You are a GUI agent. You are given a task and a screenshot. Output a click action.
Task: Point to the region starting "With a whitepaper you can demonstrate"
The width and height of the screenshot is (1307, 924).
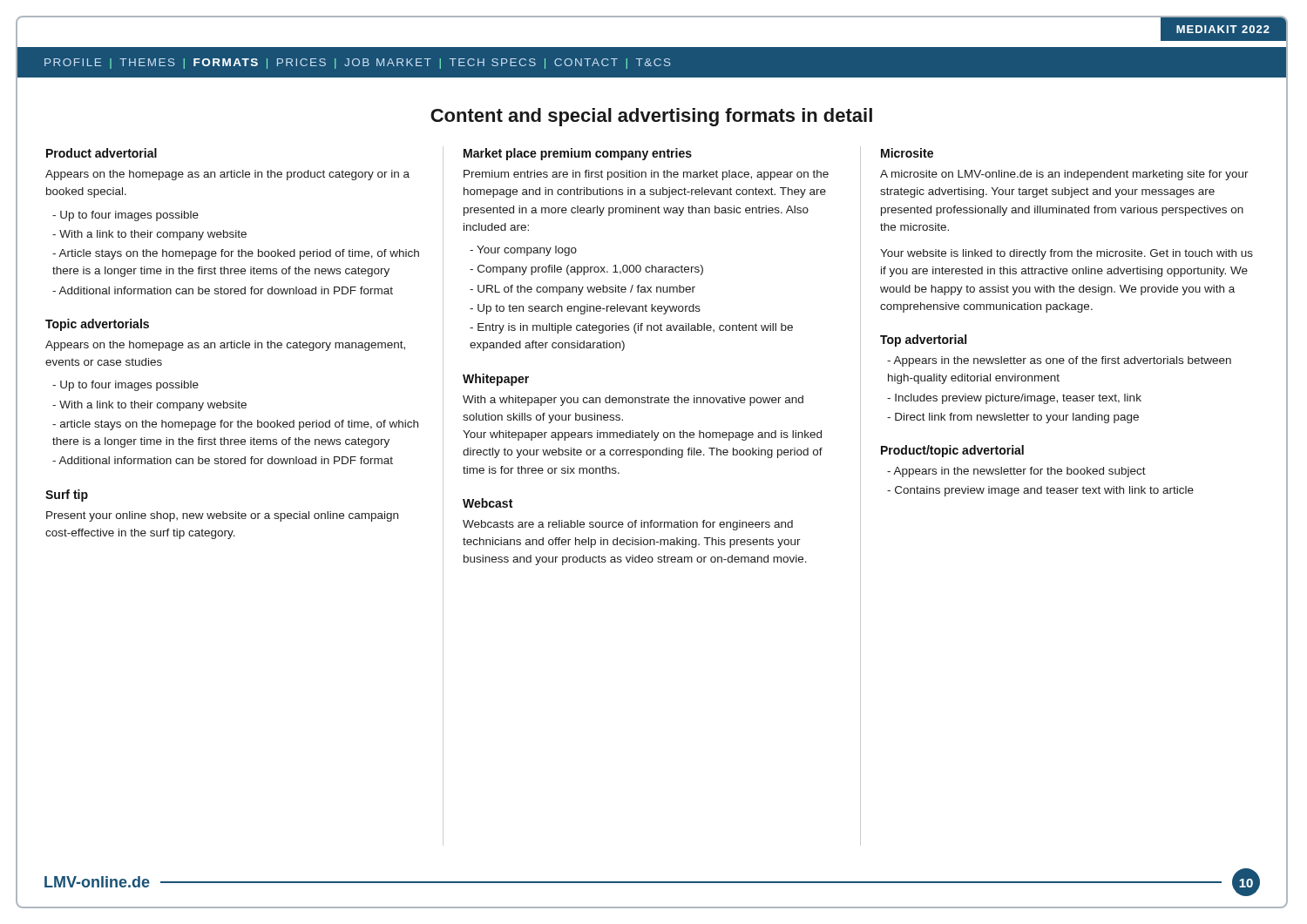[643, 434]
